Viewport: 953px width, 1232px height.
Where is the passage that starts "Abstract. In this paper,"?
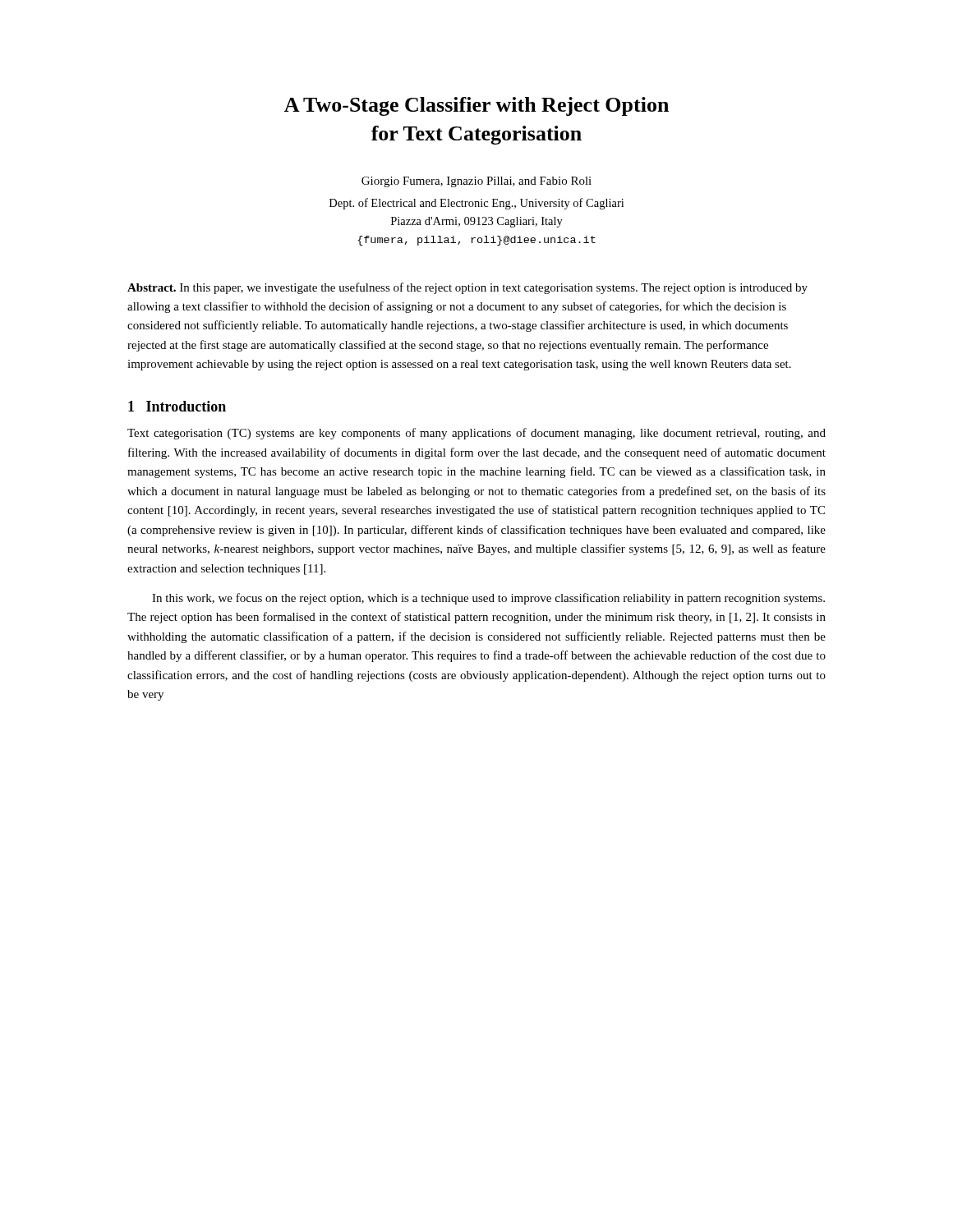pyautogui.click(x=467, y=326)
